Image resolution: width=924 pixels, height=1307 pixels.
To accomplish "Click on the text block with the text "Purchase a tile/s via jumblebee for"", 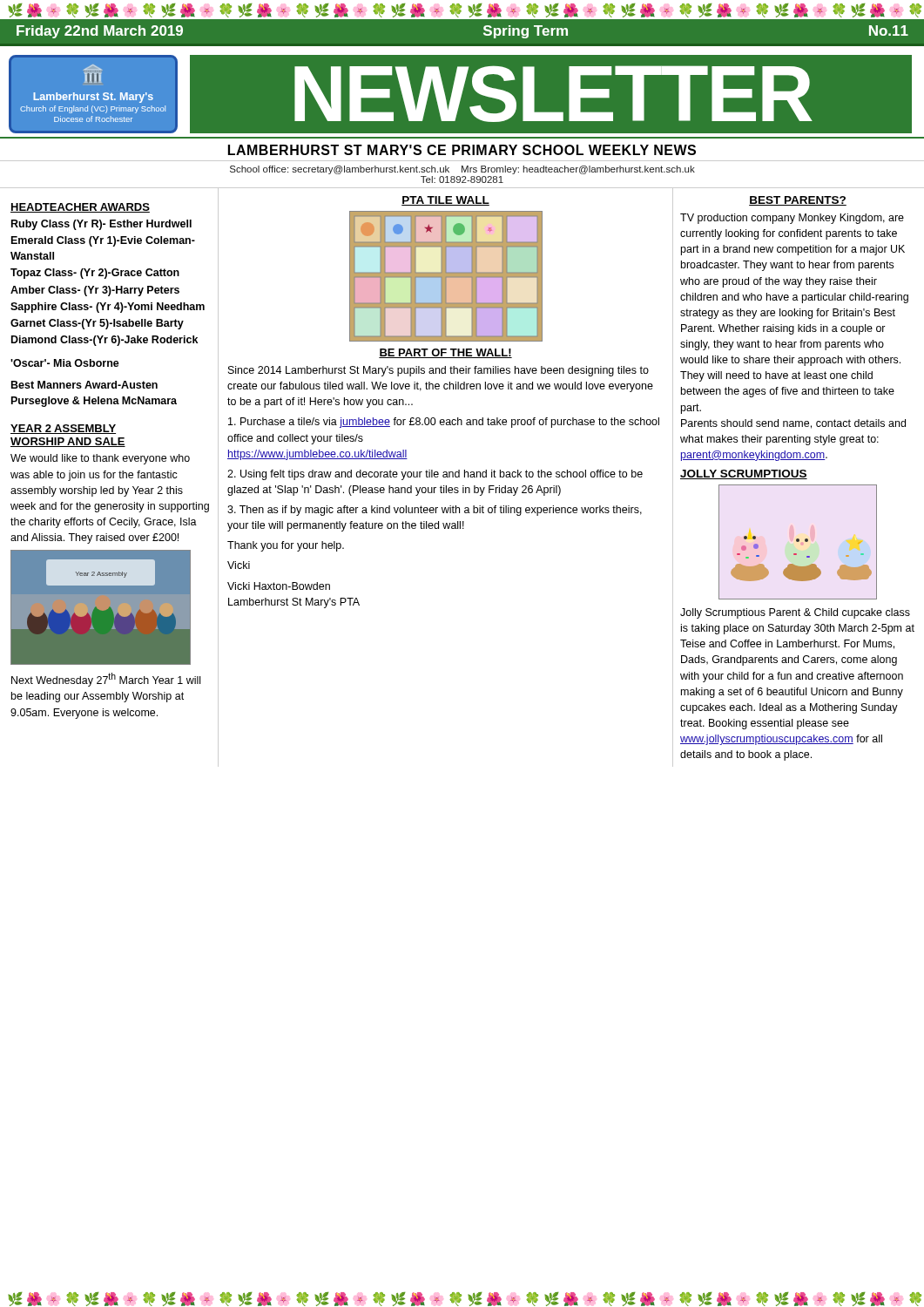I will pyautogui.click(x=444, y=423).
